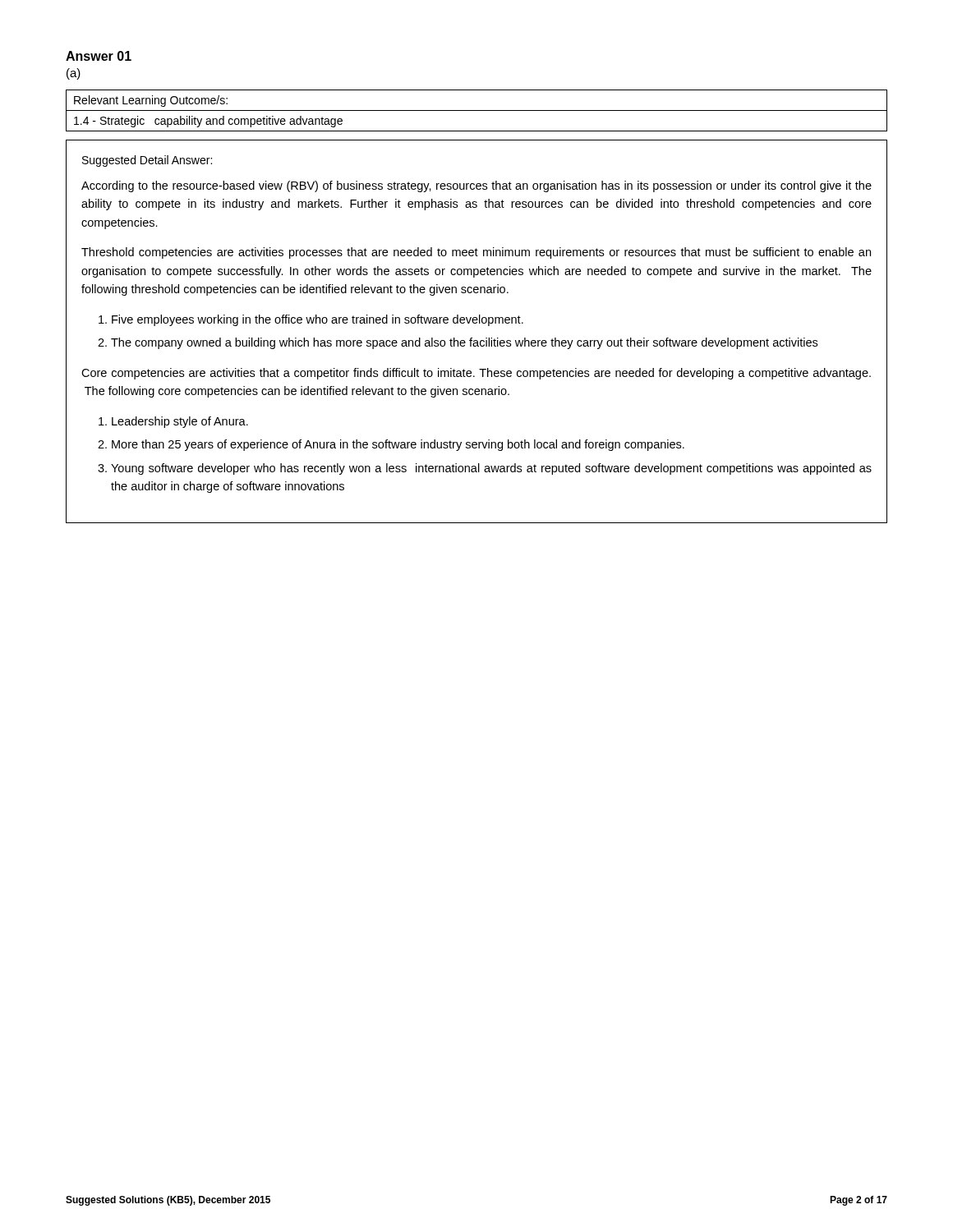
Task: Click on the table containing "Relevant Learning Outcome/s:"
Action: tap(476, 111)
